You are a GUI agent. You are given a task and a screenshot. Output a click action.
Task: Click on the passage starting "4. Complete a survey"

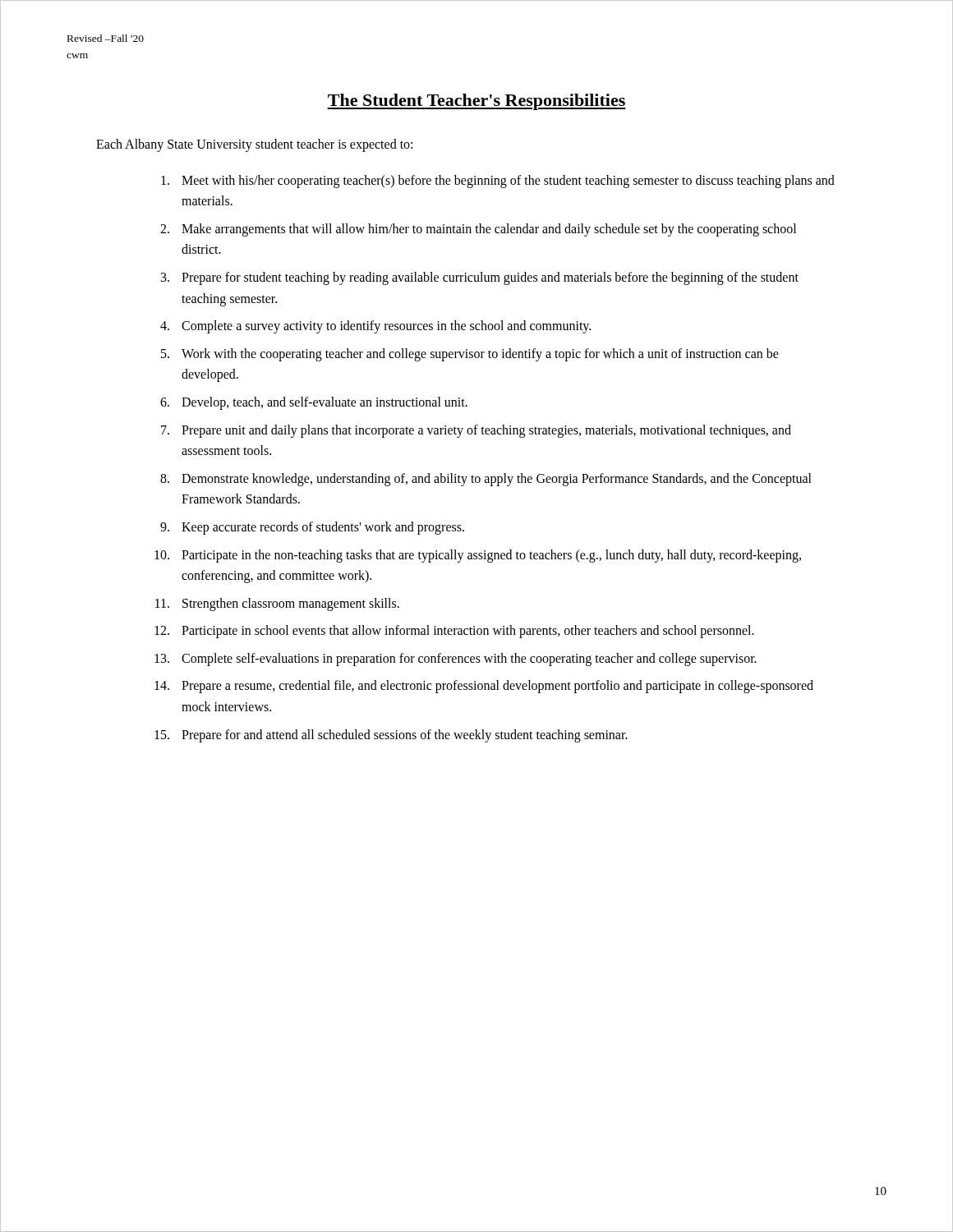[x=485, y=326]
